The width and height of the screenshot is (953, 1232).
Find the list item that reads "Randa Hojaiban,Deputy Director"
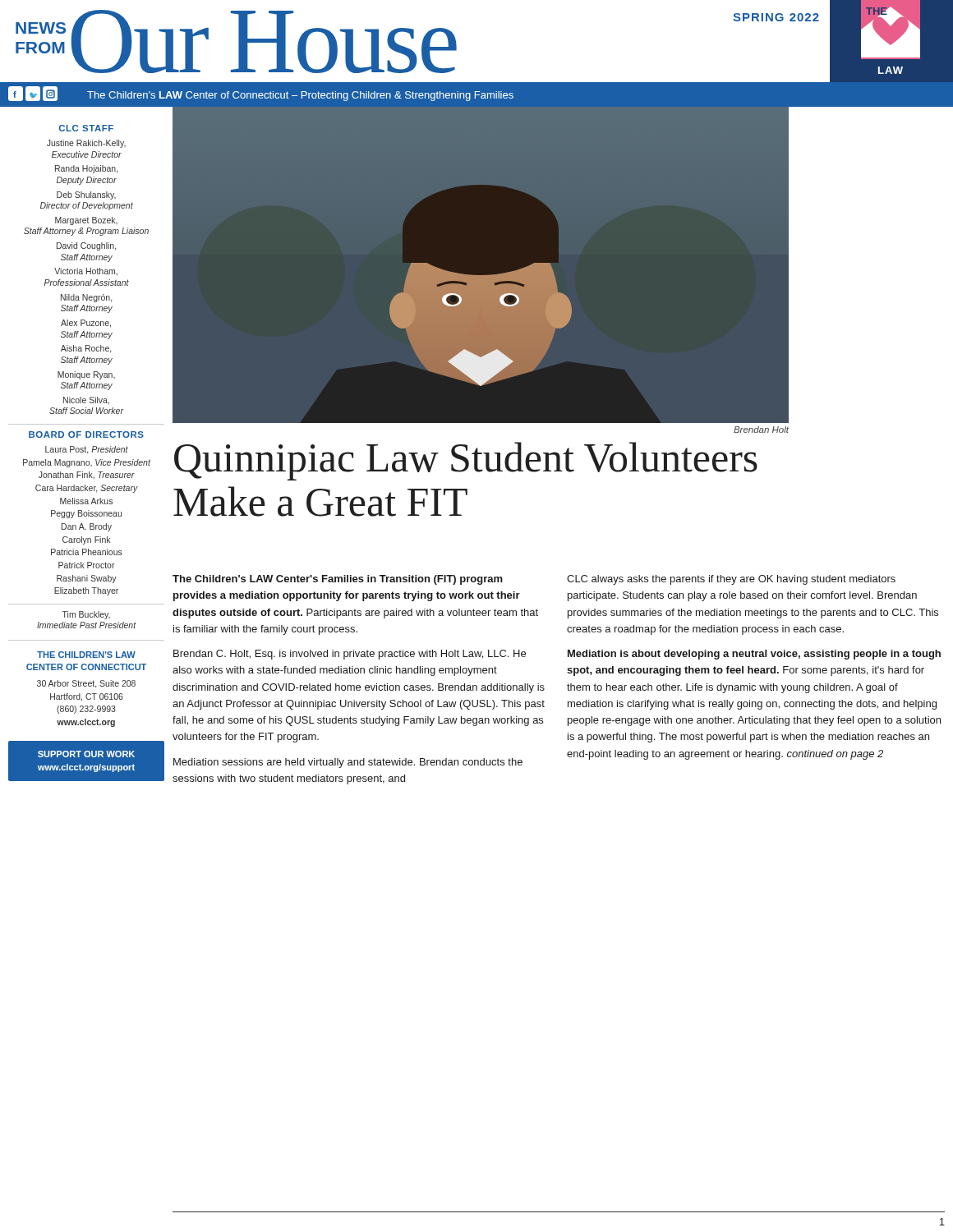point(86,174)
